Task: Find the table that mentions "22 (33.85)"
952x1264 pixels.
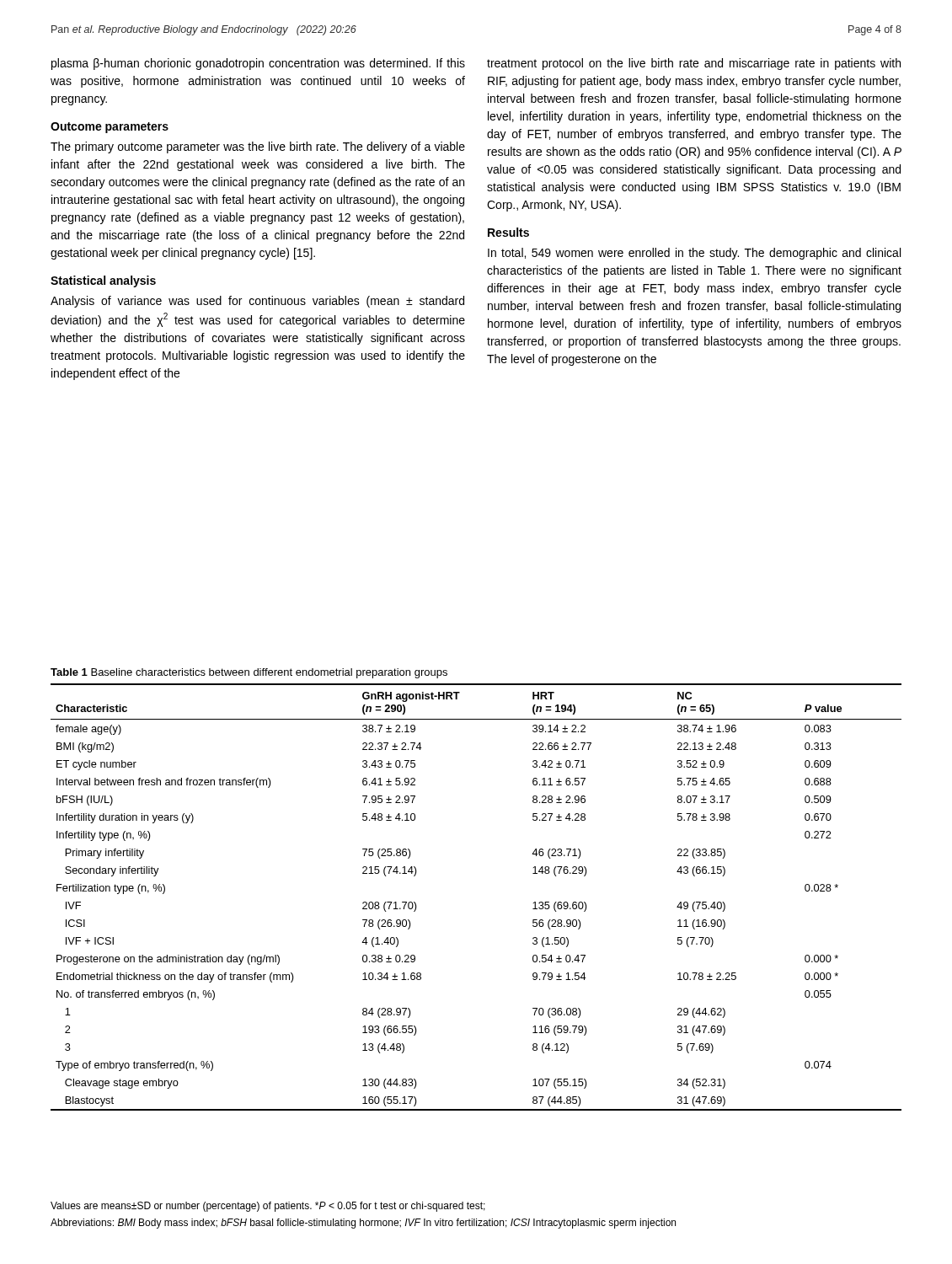Action: [476, 897]
